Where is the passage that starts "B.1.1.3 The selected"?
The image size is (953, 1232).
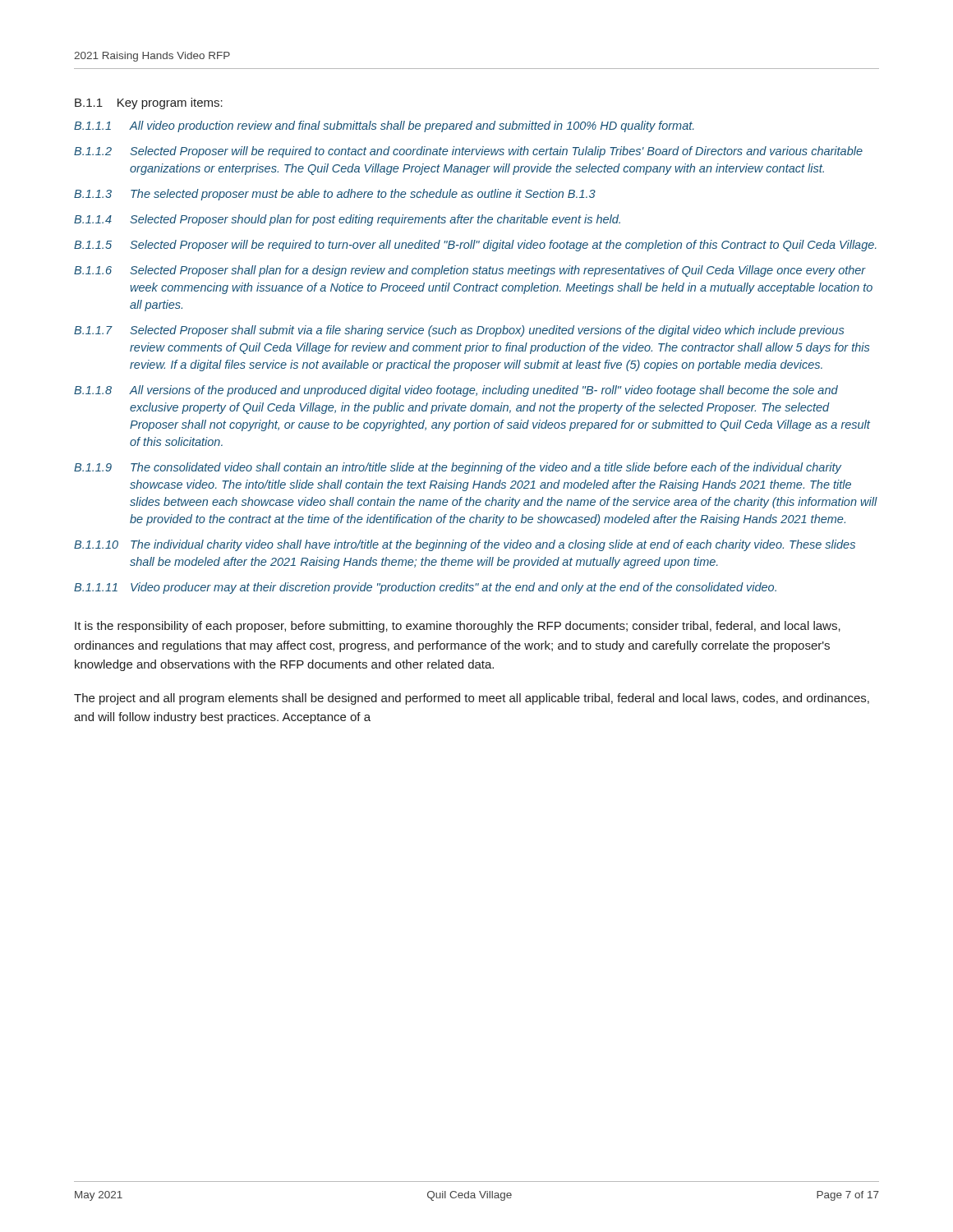476,194
